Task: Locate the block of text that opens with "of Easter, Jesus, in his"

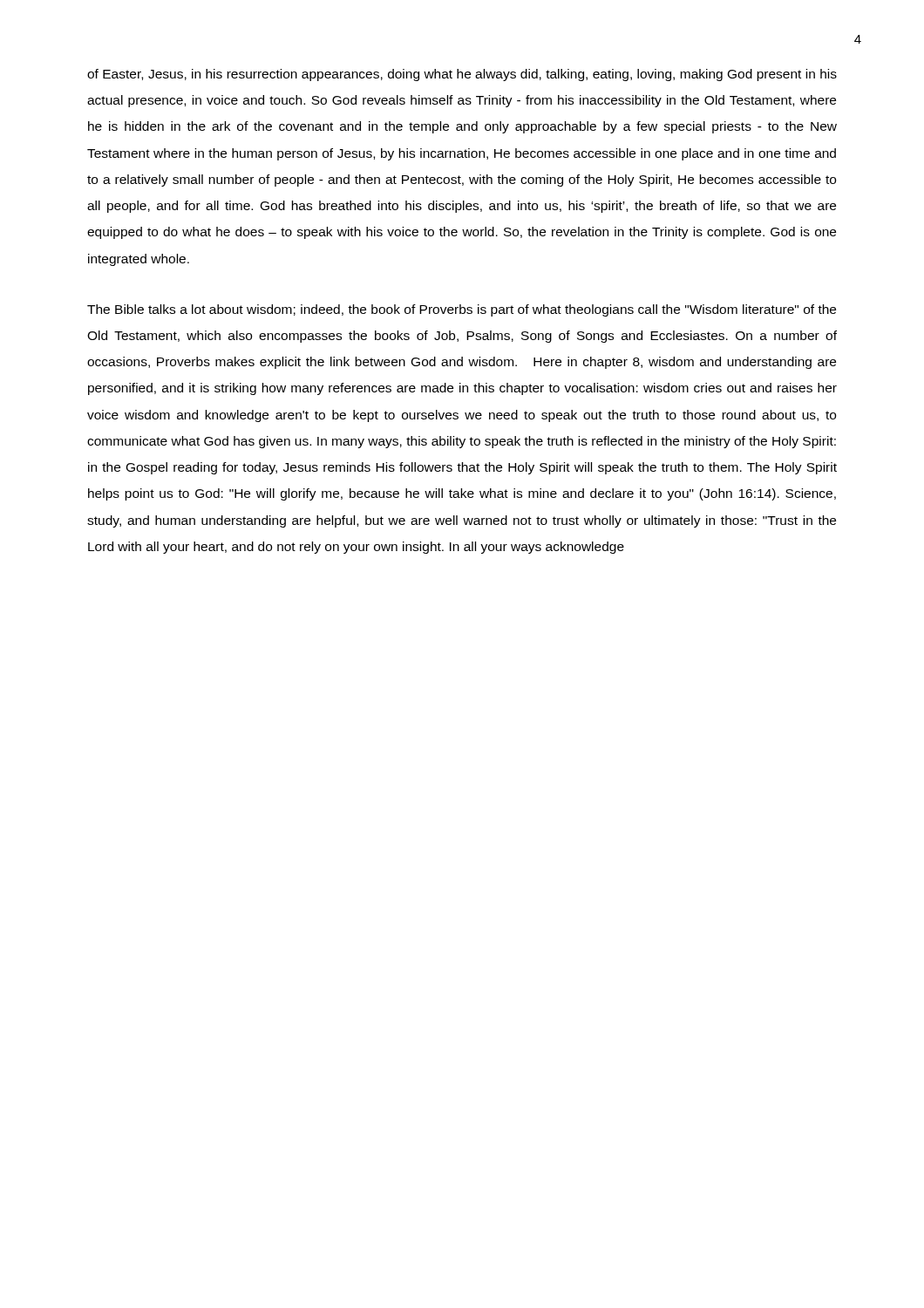Action: pyautogui.click(x=462, y=166)
